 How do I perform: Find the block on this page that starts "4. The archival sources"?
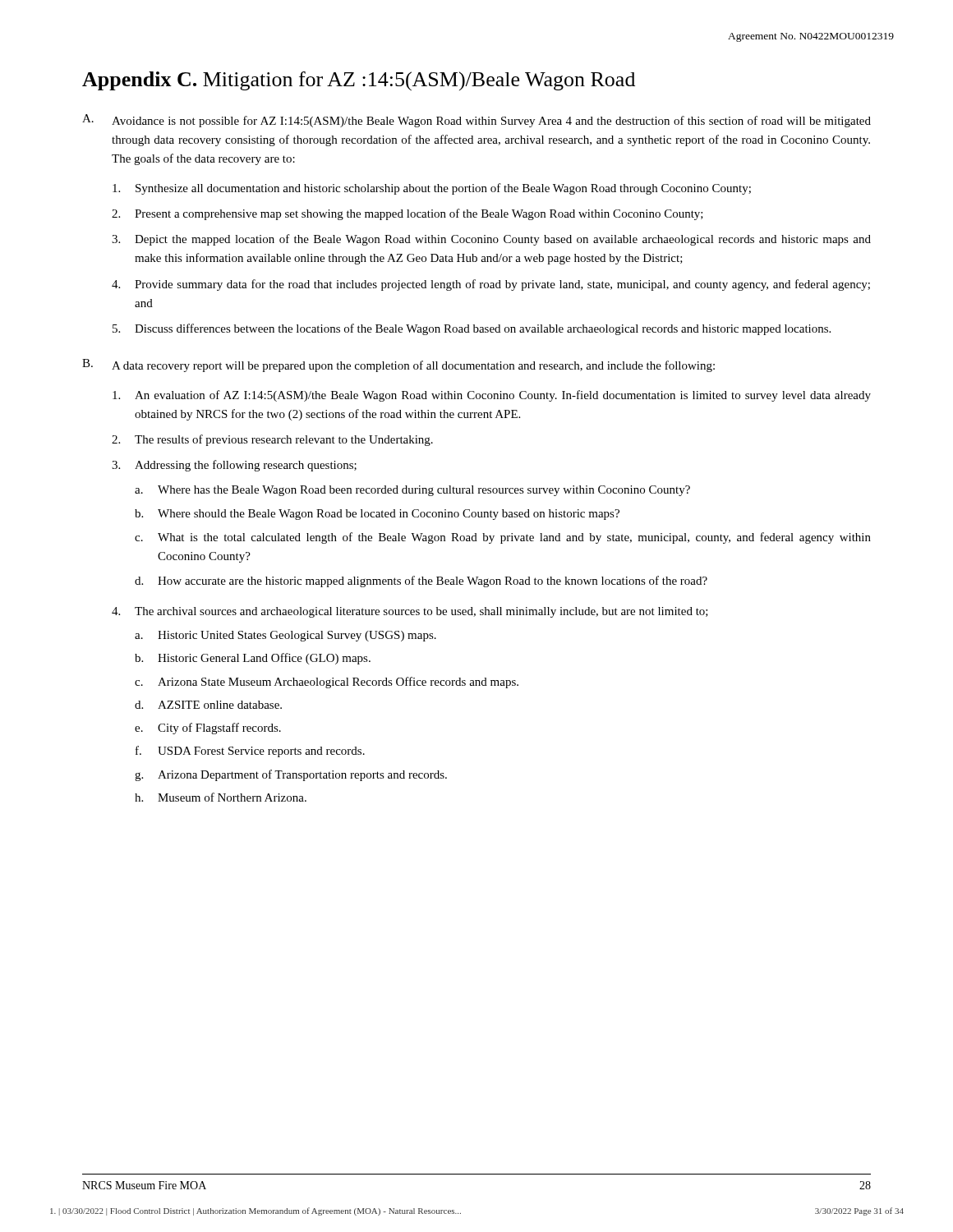coord(410,612)
